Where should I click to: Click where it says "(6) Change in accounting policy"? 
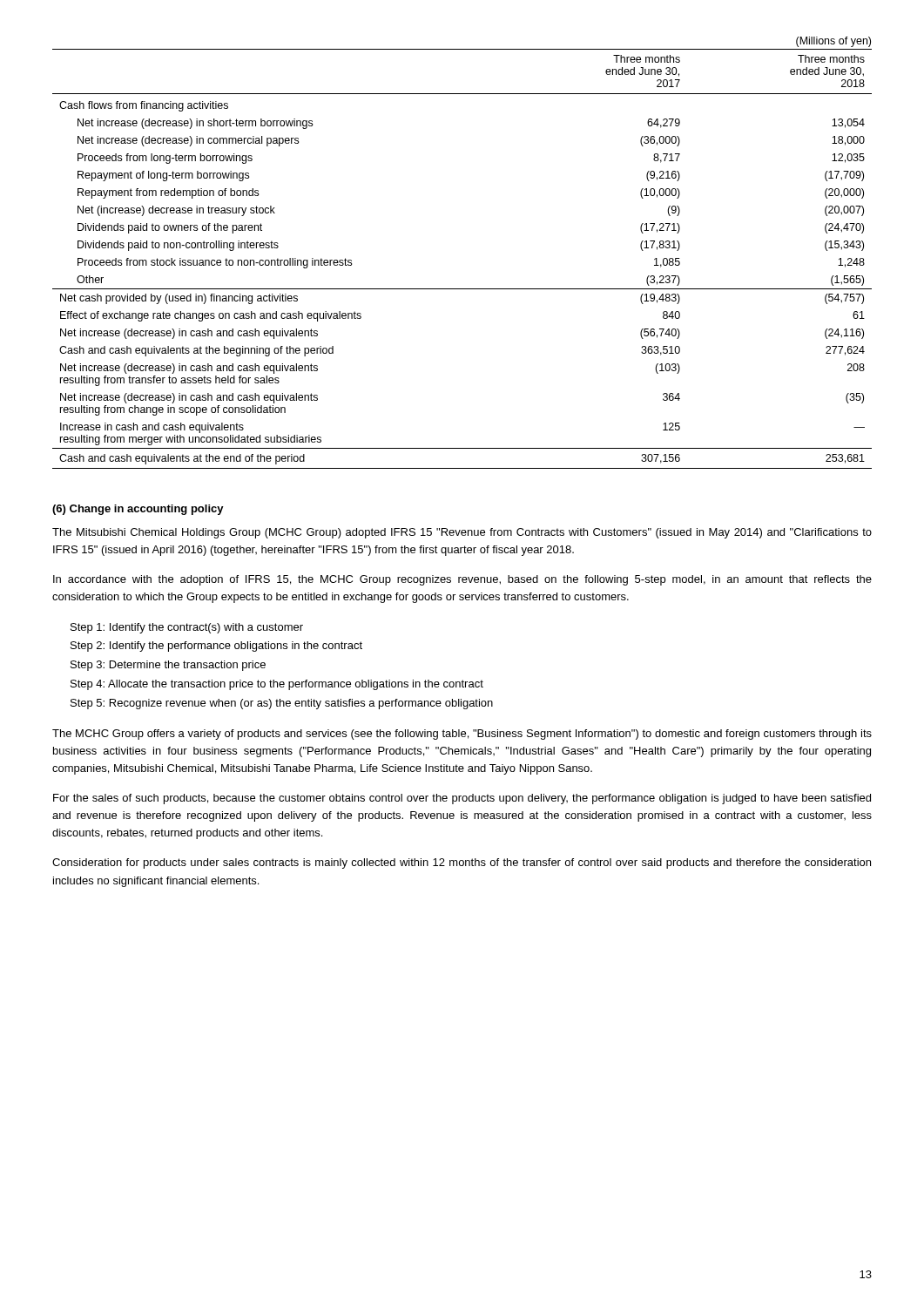pyautogui.click(x=138, y=508)
